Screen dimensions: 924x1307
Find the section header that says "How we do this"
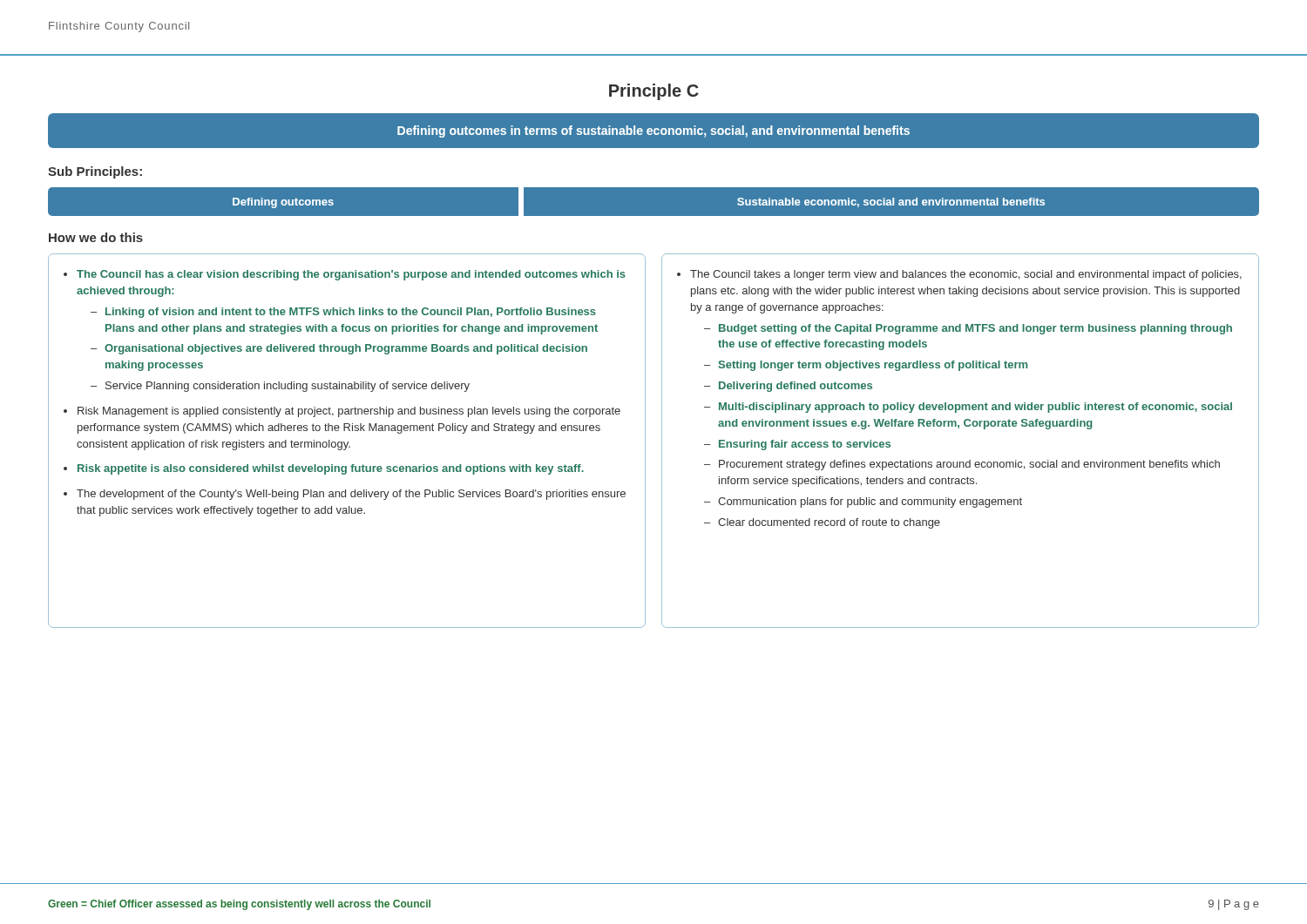pyautogui.click(x=95, y=237)
